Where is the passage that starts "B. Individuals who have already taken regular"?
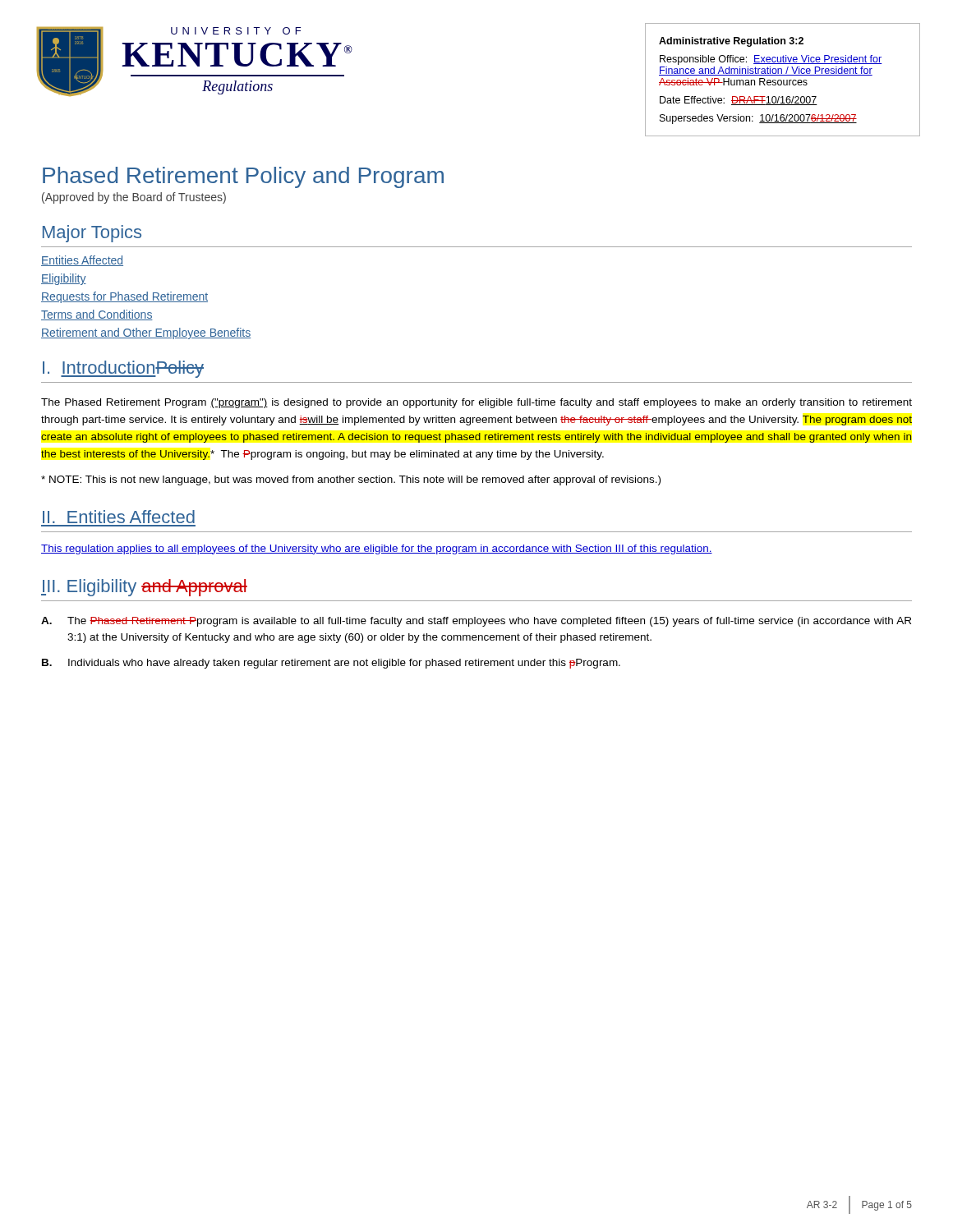 331,663
